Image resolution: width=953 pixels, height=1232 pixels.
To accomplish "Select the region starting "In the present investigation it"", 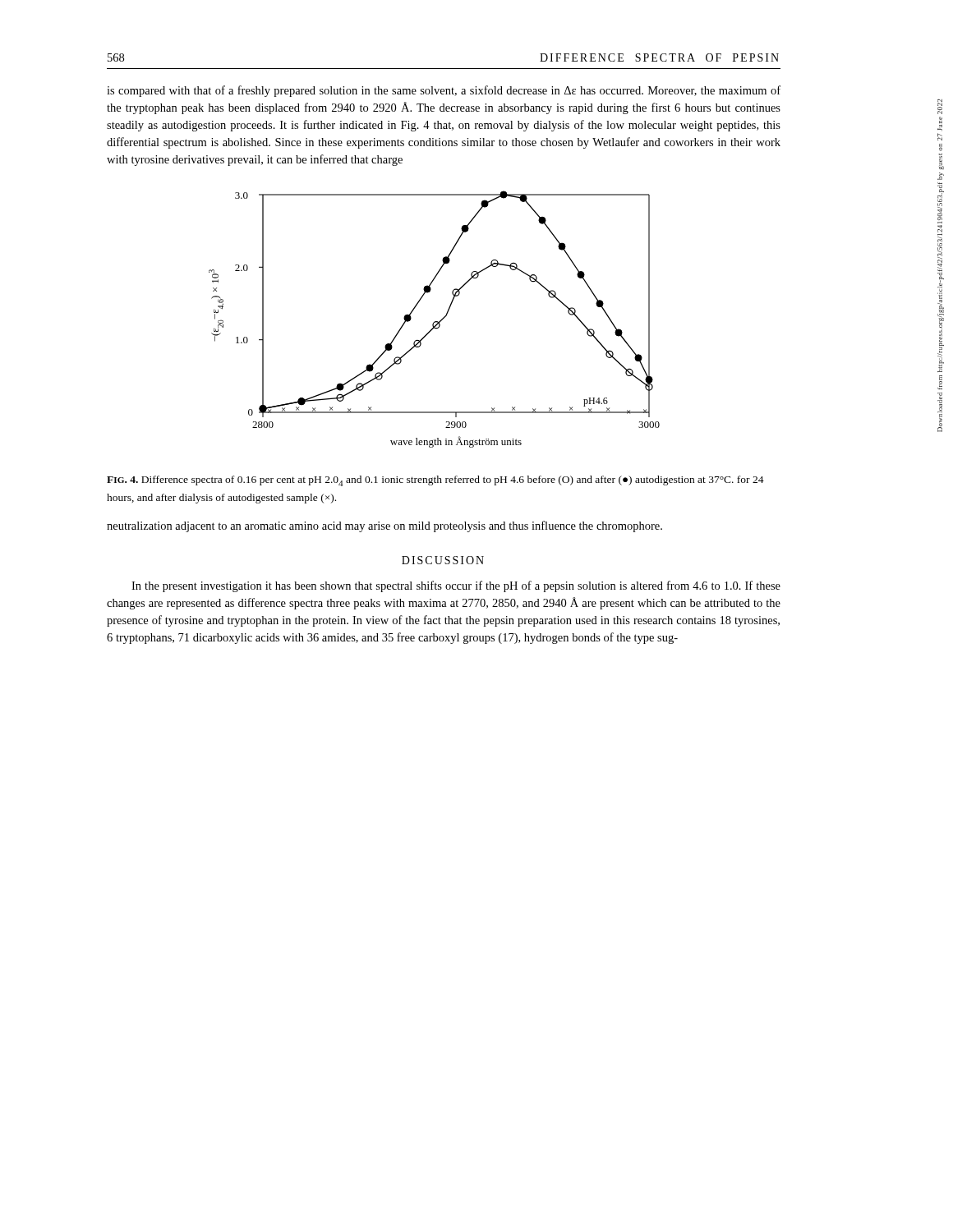I will pos(444,612).
